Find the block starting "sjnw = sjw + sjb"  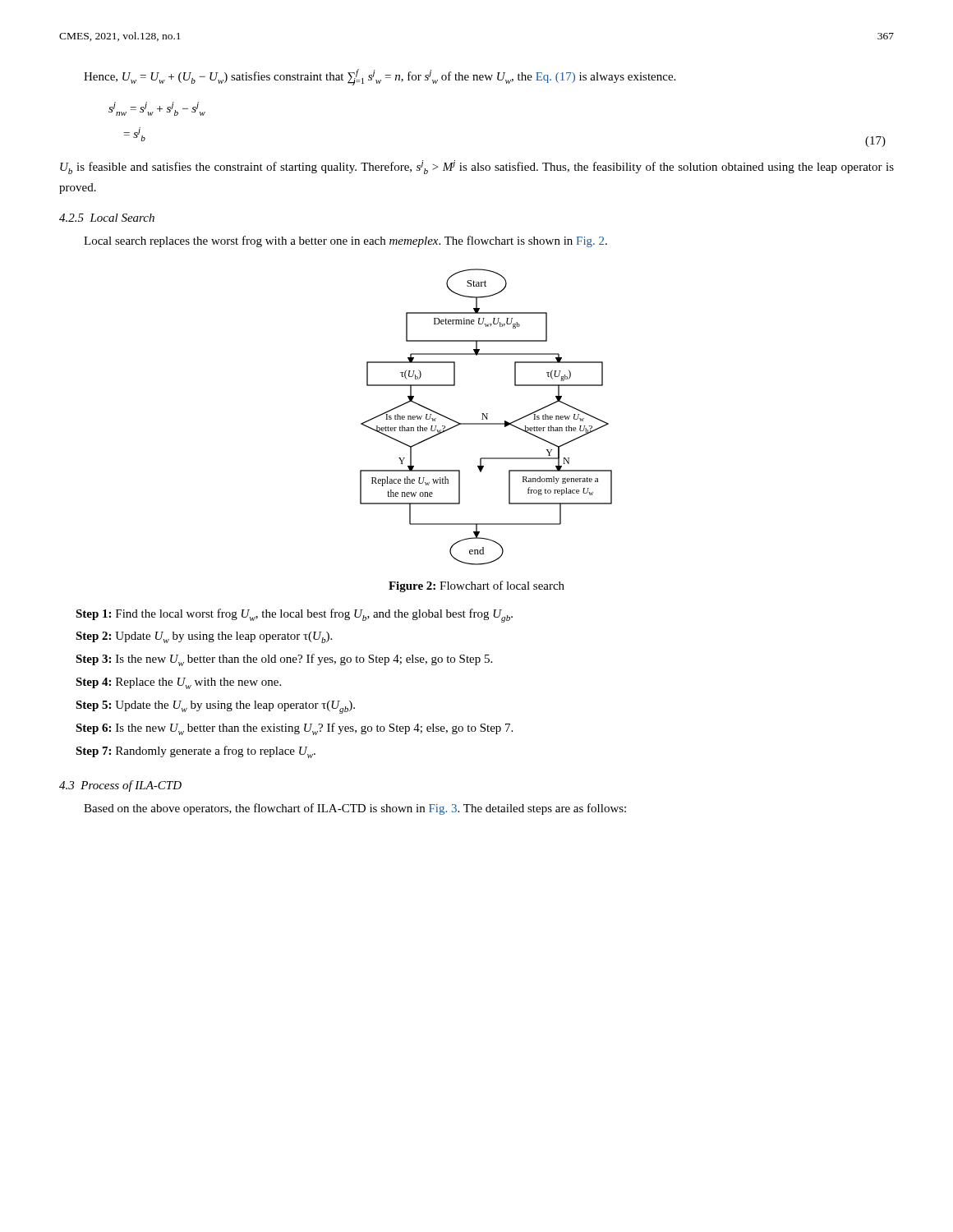click(157, 109)
